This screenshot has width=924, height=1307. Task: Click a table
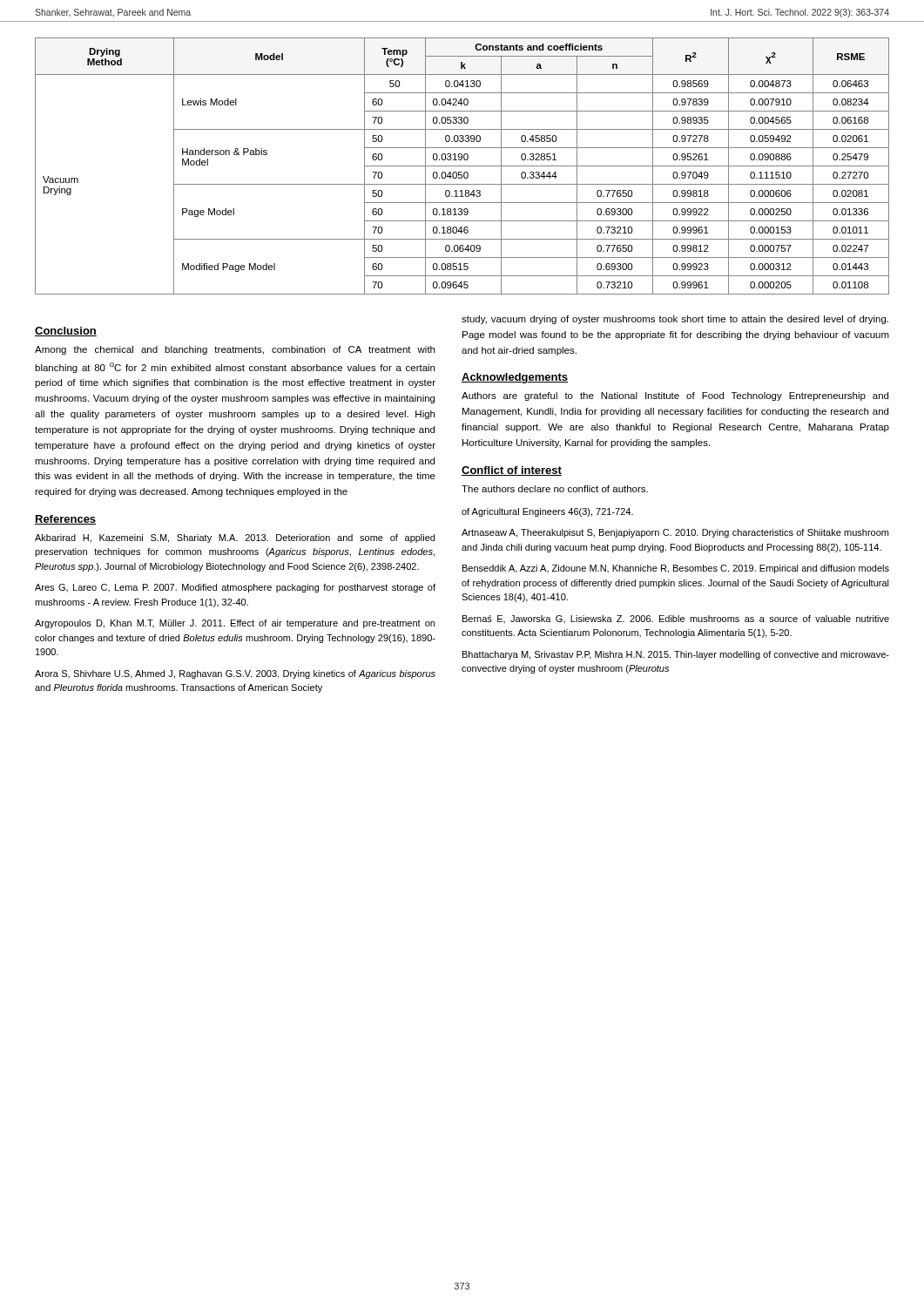pos(462,166)
